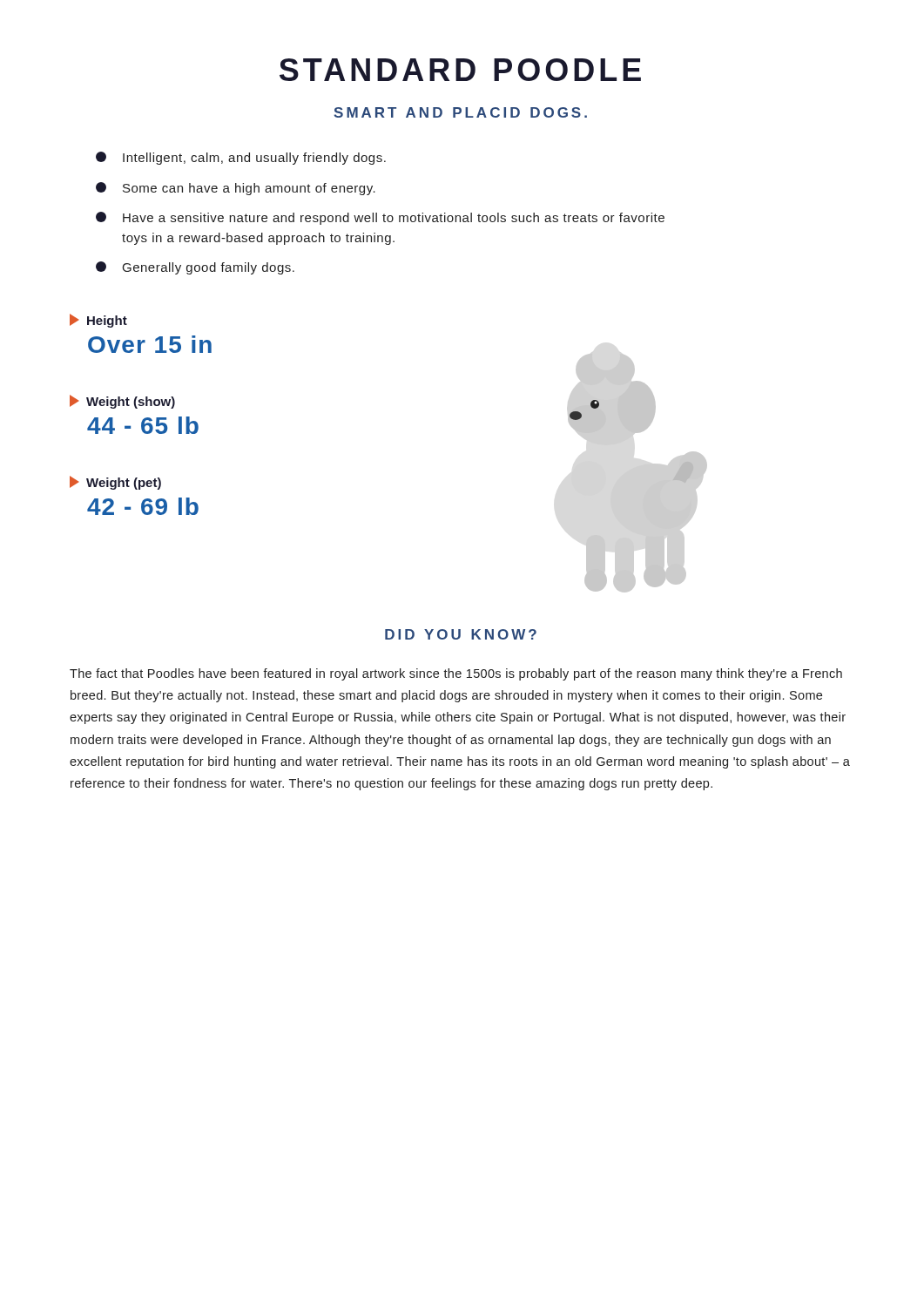The width and height of the screenshot is (924, 1307).
Task: Navigate to the element starting "Height Over 15 in"
Action: click(x=218, y=335)
